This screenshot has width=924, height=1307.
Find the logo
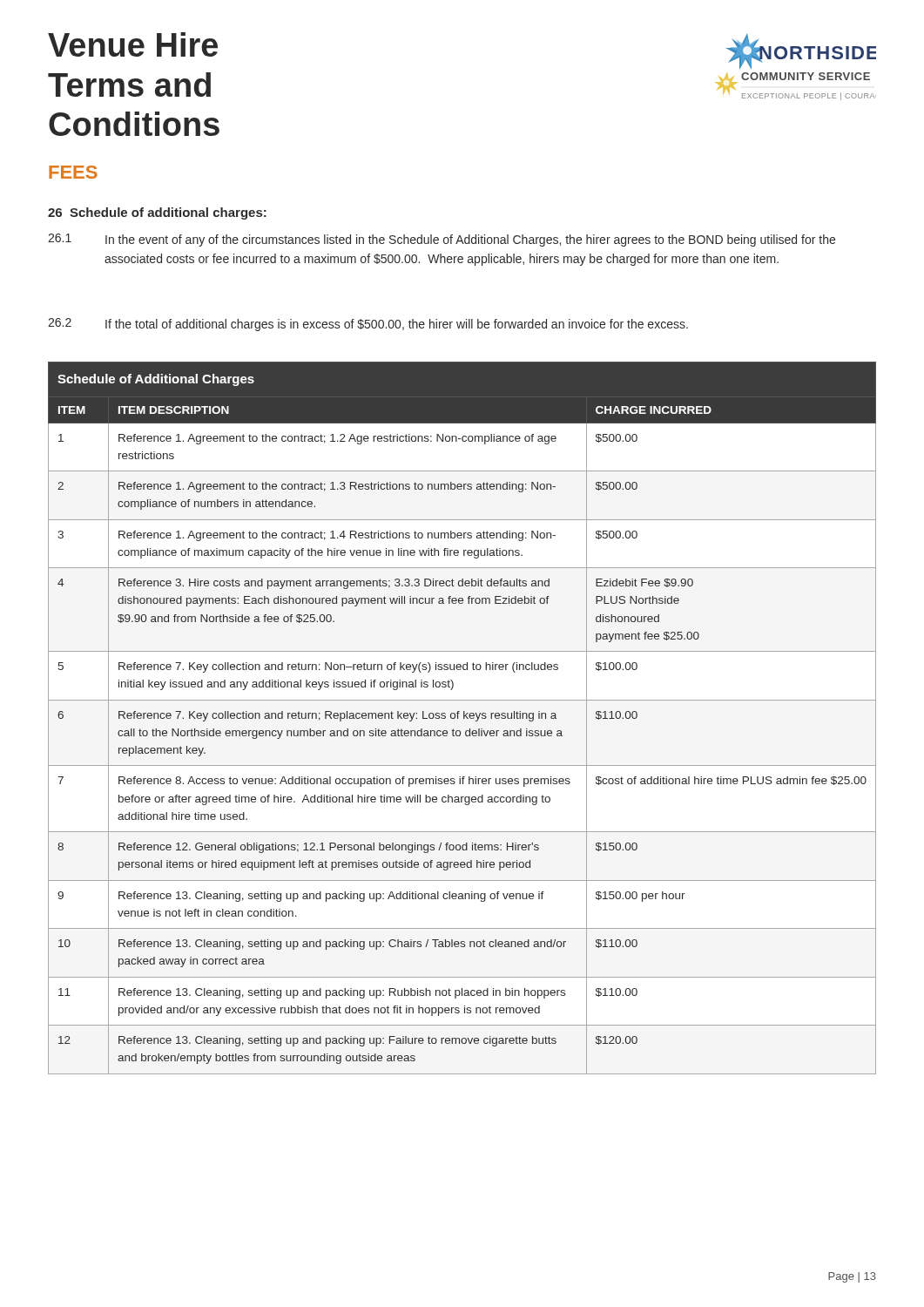tap(785, 71)
